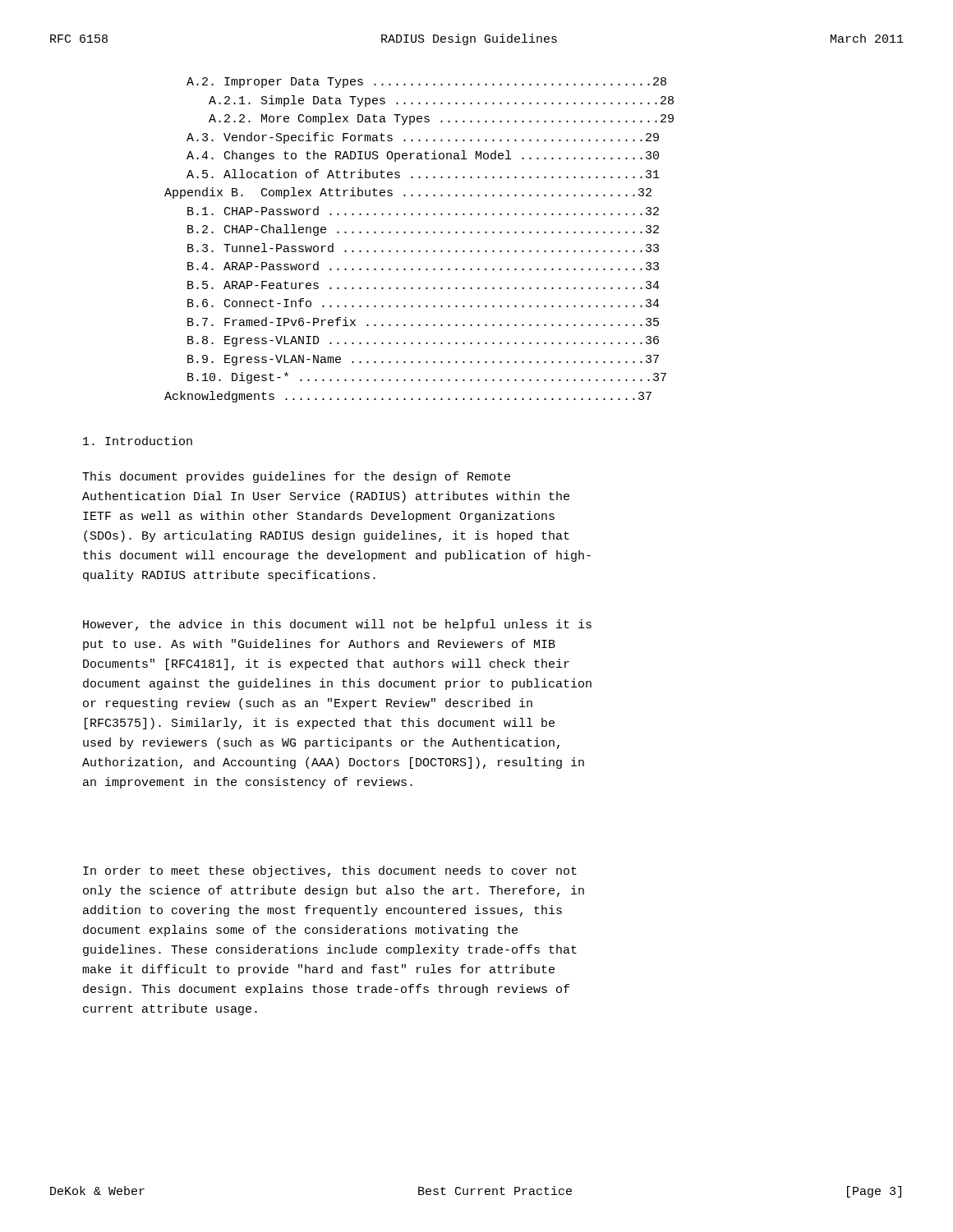Point to the text starting "B.1. CHAP-Password"
This screenshot has height=1232, width=953.
(412, 212)
